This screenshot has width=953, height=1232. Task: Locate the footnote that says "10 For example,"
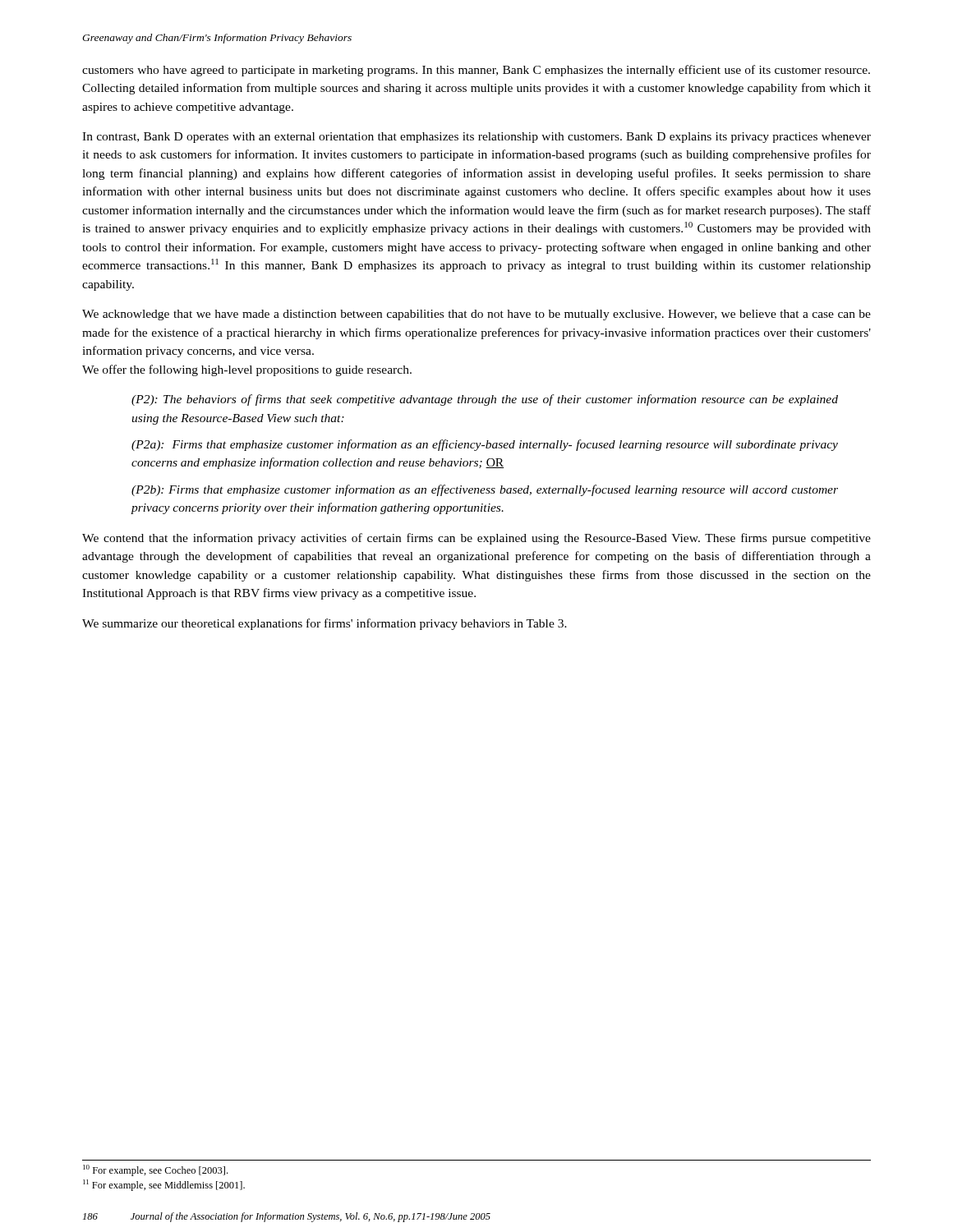tap(155, 1170)
